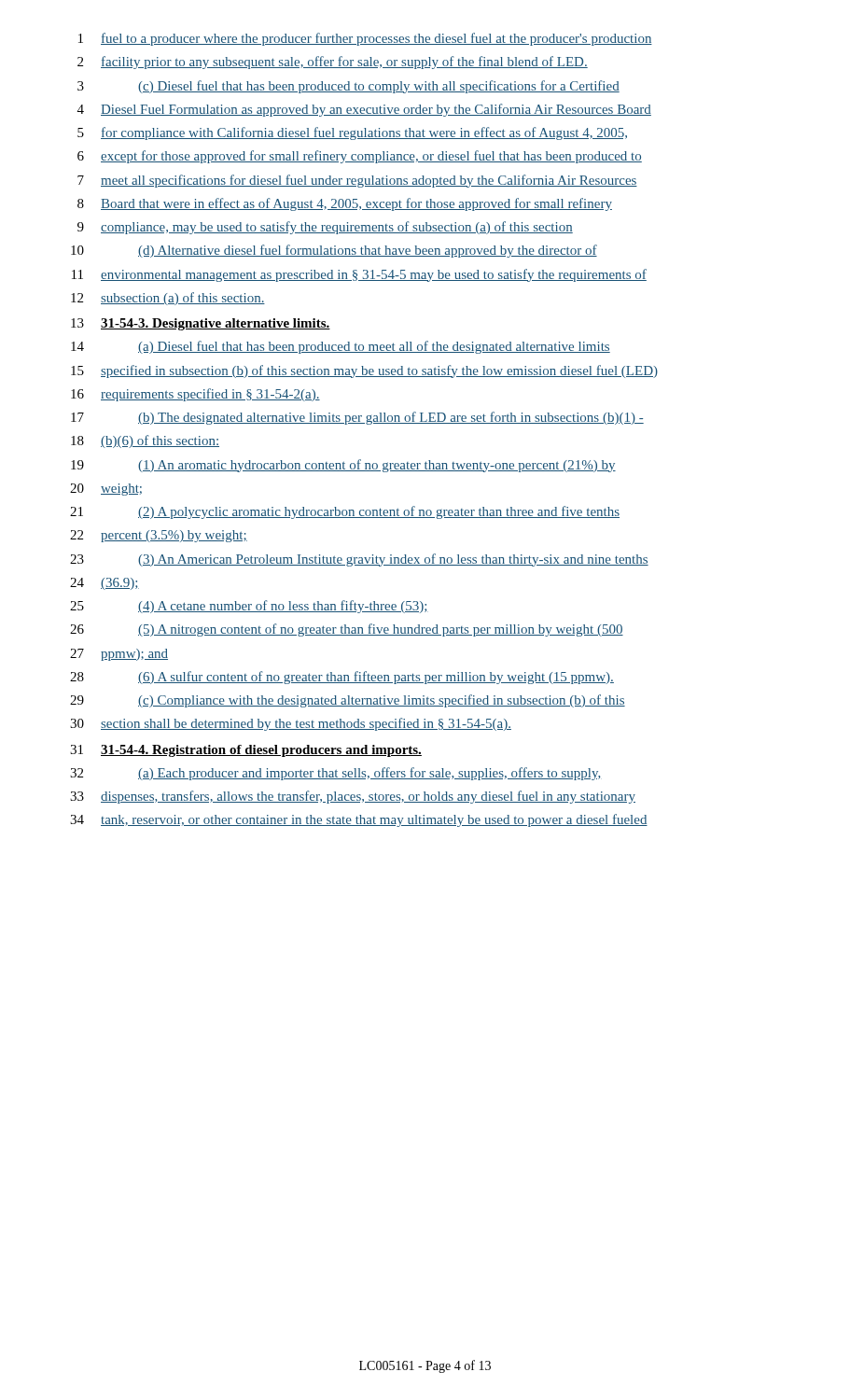Point to the text block starting "17 (b) The designated alternative"
Screen dimensions: 1400x850
(425, 418)
